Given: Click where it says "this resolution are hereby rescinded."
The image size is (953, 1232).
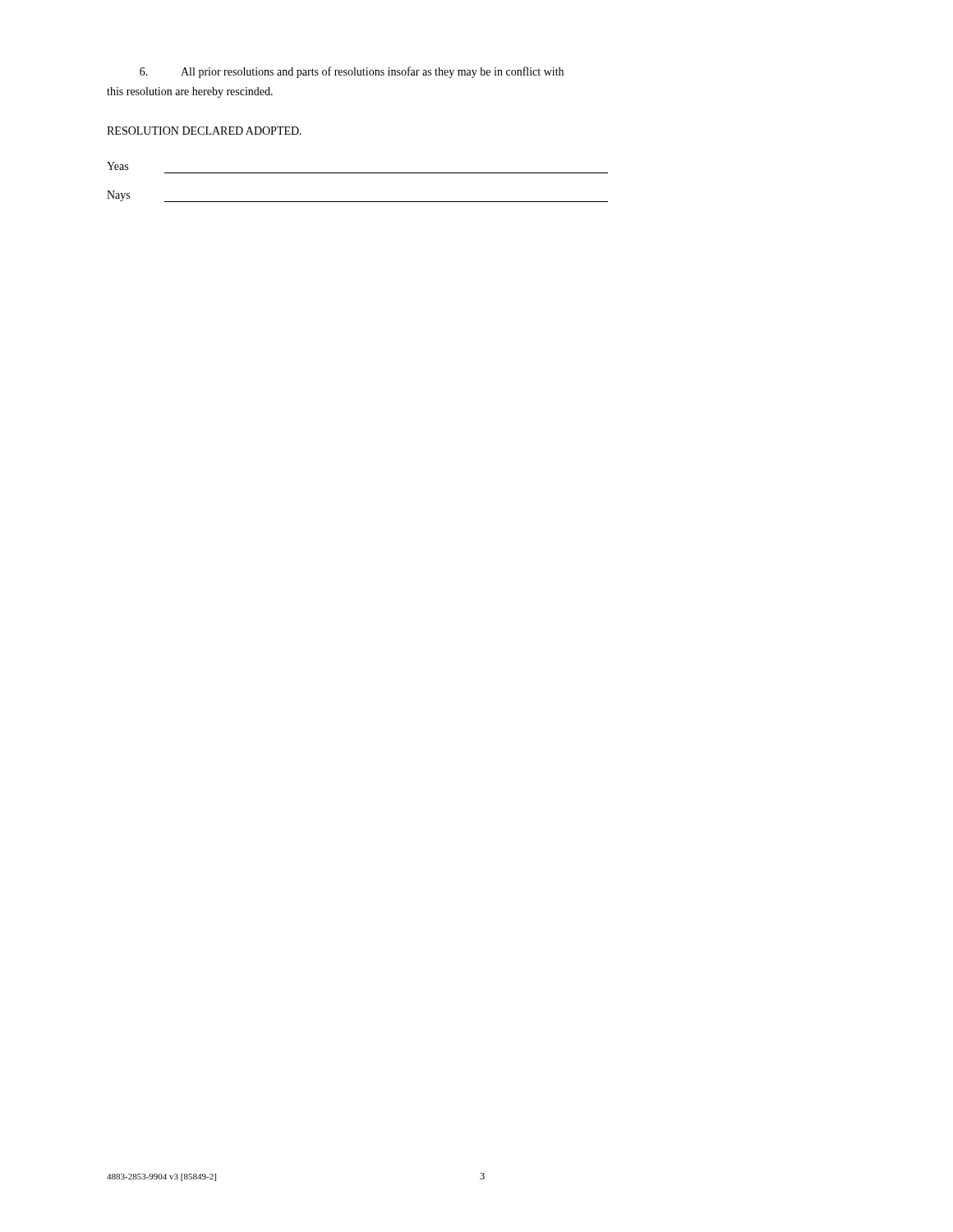Looking at the screenshot, I should (190, 92).
